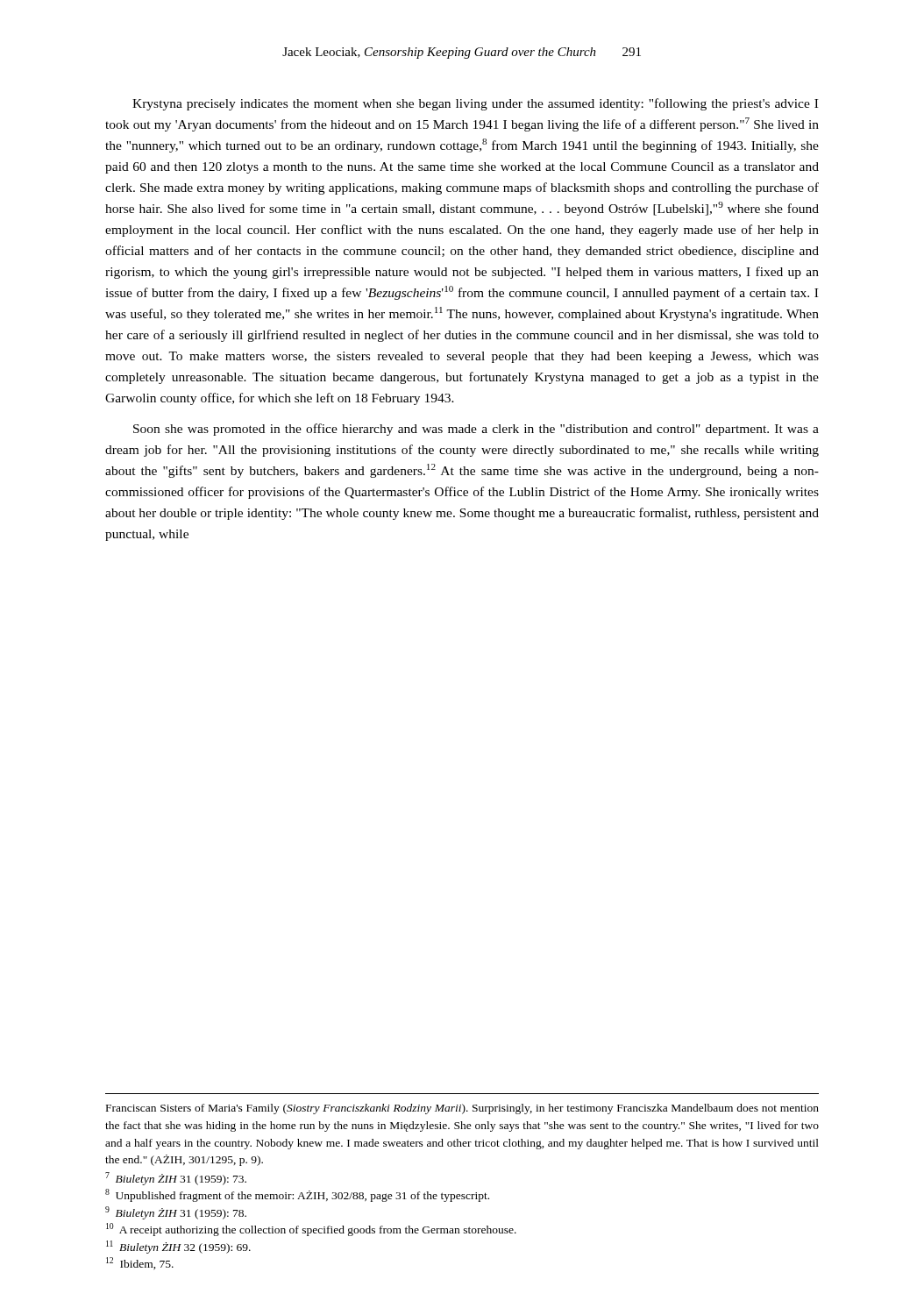Click on the passage starting "11 Biuletyn ŻIH"
This screenshot has height=1315, width=924.
(x=178, y=1246)
